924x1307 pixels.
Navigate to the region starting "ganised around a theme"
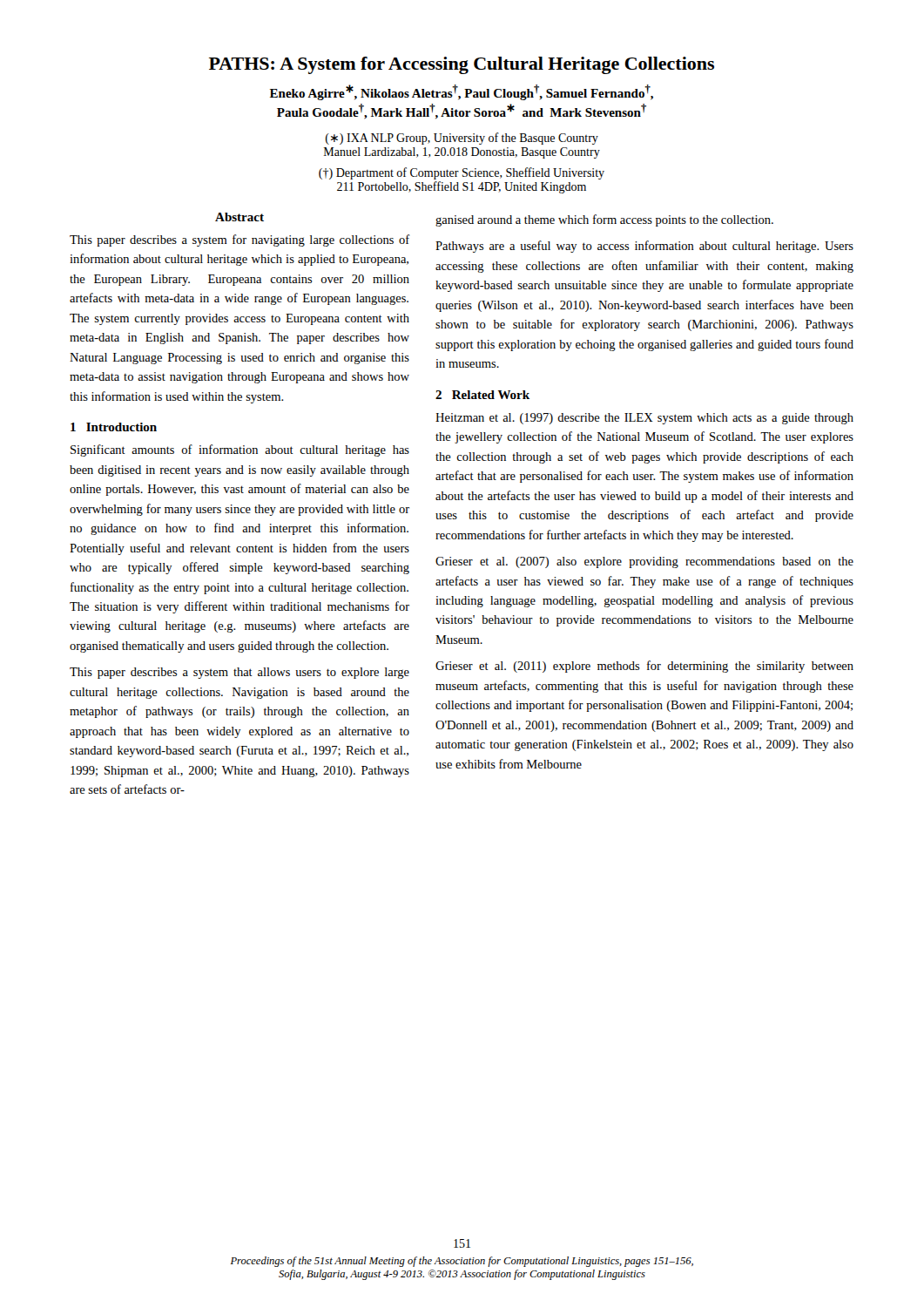(x=605, y=220)
